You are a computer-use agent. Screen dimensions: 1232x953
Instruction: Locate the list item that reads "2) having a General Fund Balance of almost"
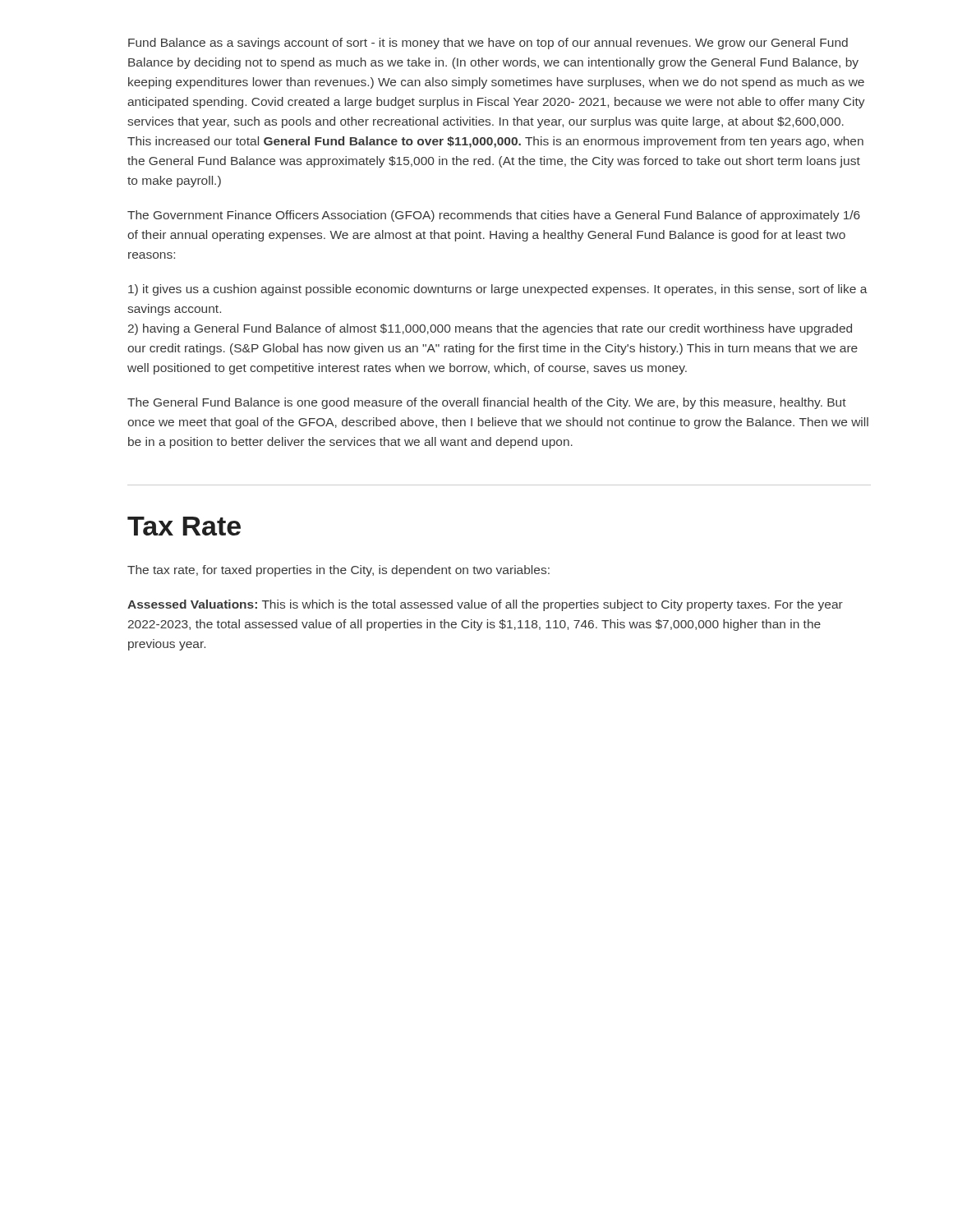(x=493, y=348)
